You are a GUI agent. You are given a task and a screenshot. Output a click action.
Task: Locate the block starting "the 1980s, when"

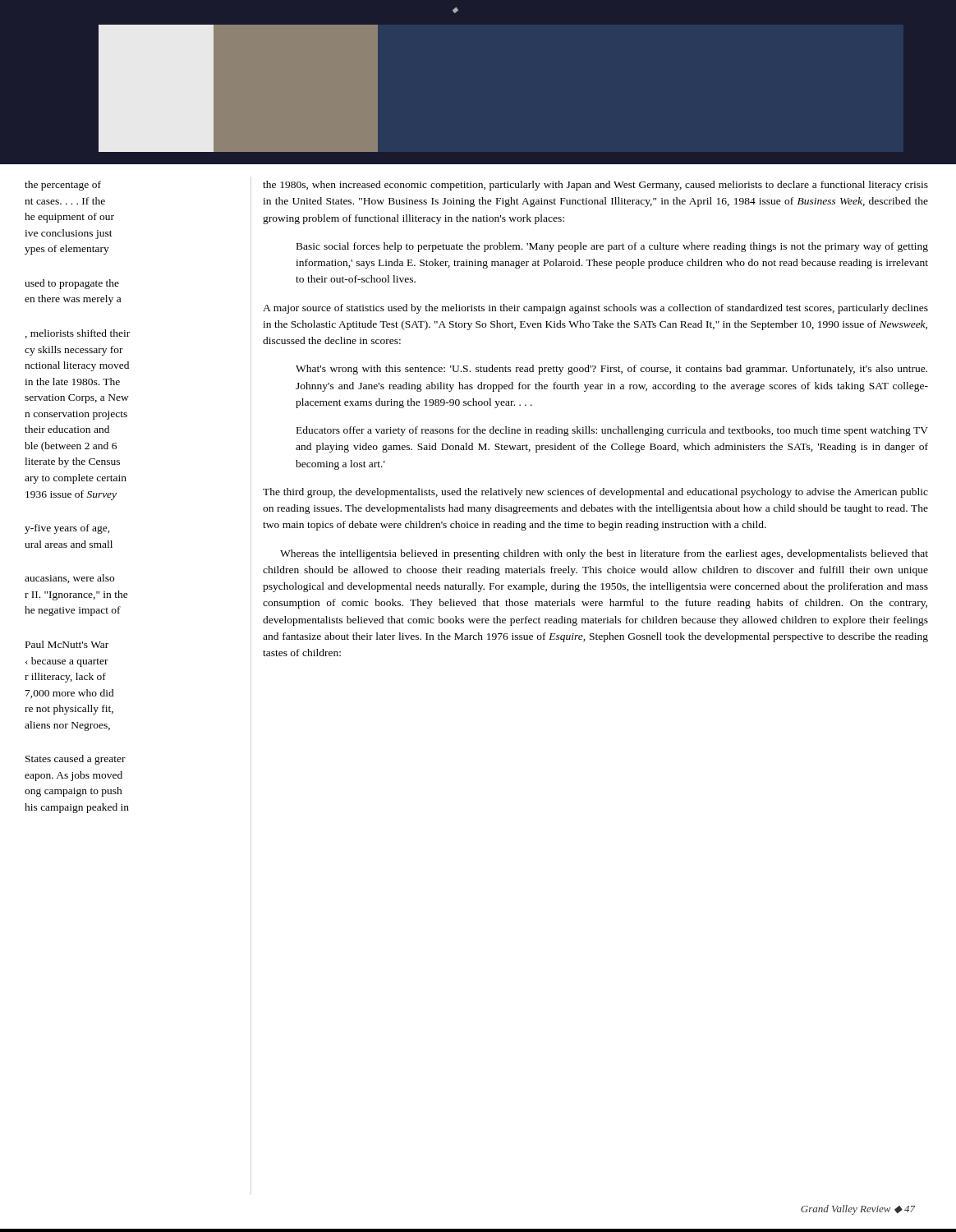pos(595,201)
